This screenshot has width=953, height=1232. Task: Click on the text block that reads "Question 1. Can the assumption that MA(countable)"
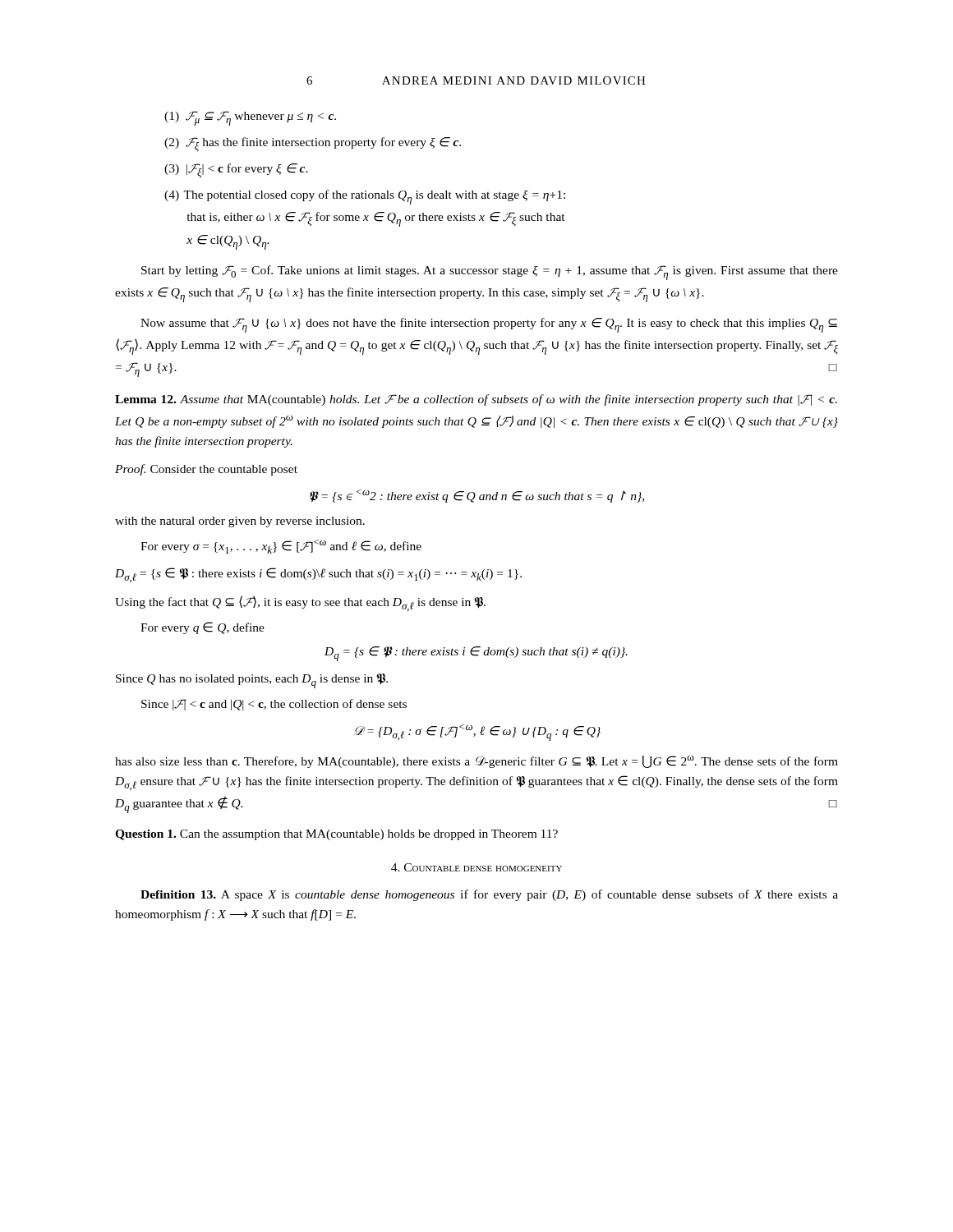[x=337, y=833]
